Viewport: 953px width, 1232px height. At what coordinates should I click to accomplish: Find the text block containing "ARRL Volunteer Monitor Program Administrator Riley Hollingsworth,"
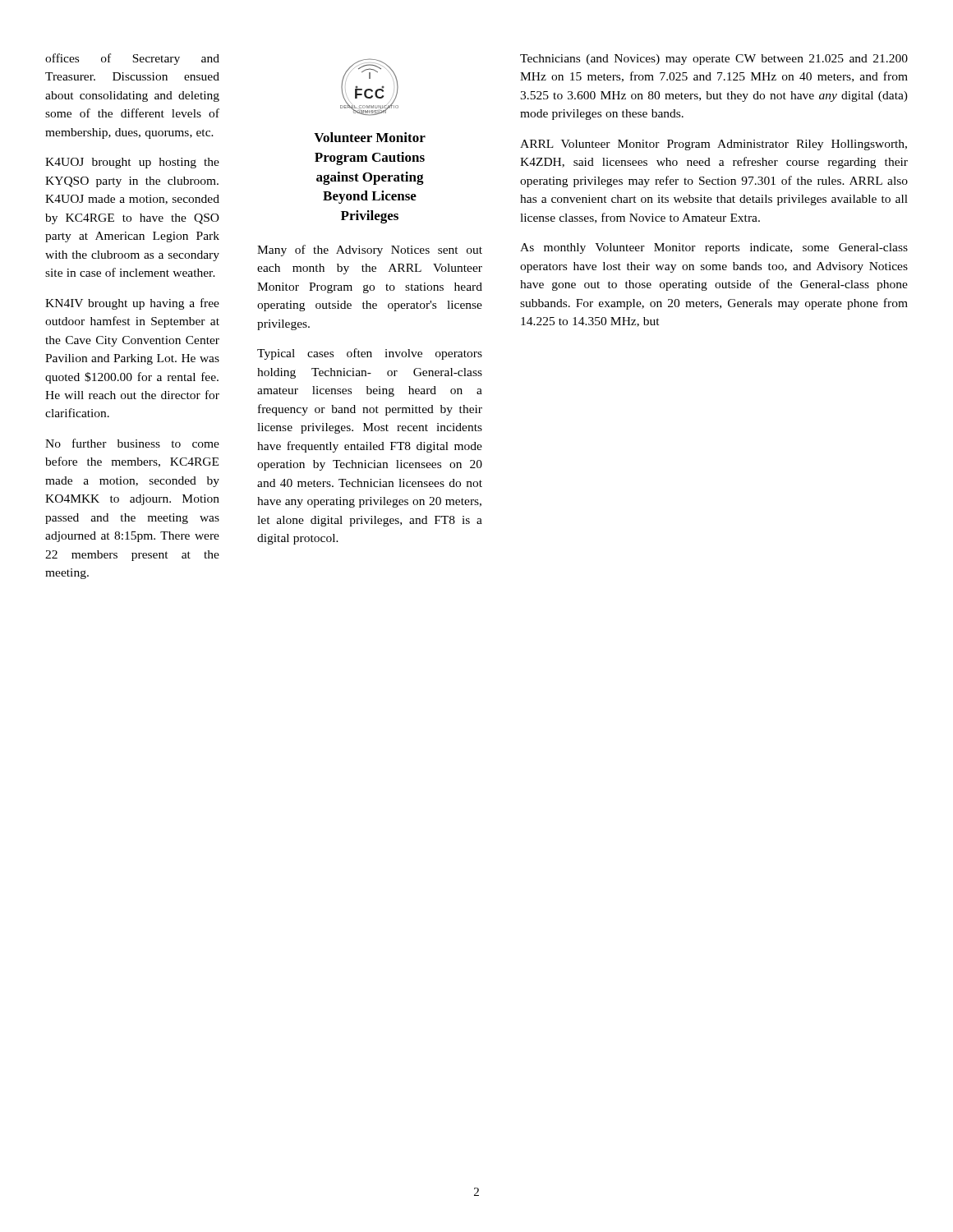(x=714, y=180)
